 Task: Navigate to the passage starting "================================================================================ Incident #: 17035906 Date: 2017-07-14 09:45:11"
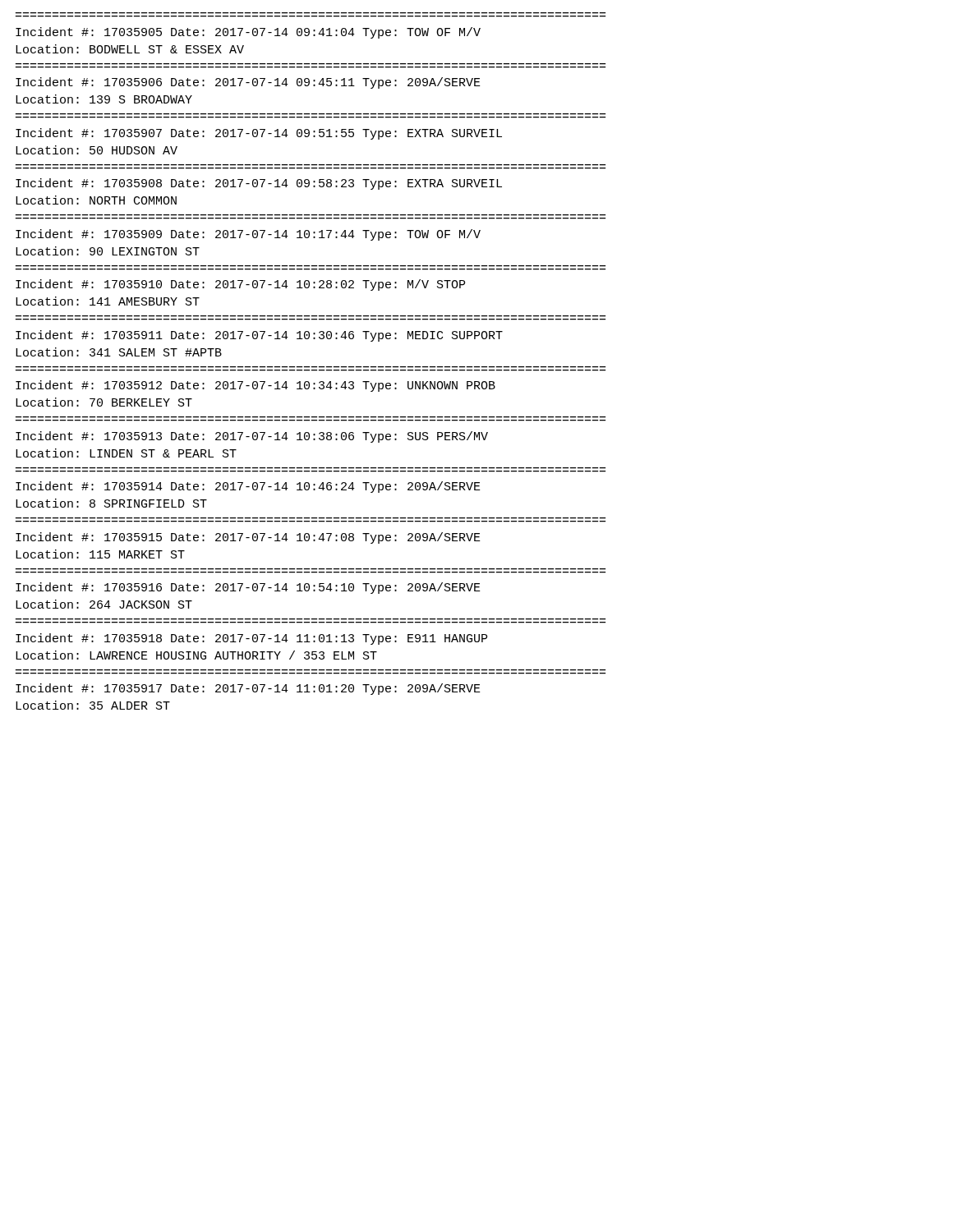coord(476,84)
